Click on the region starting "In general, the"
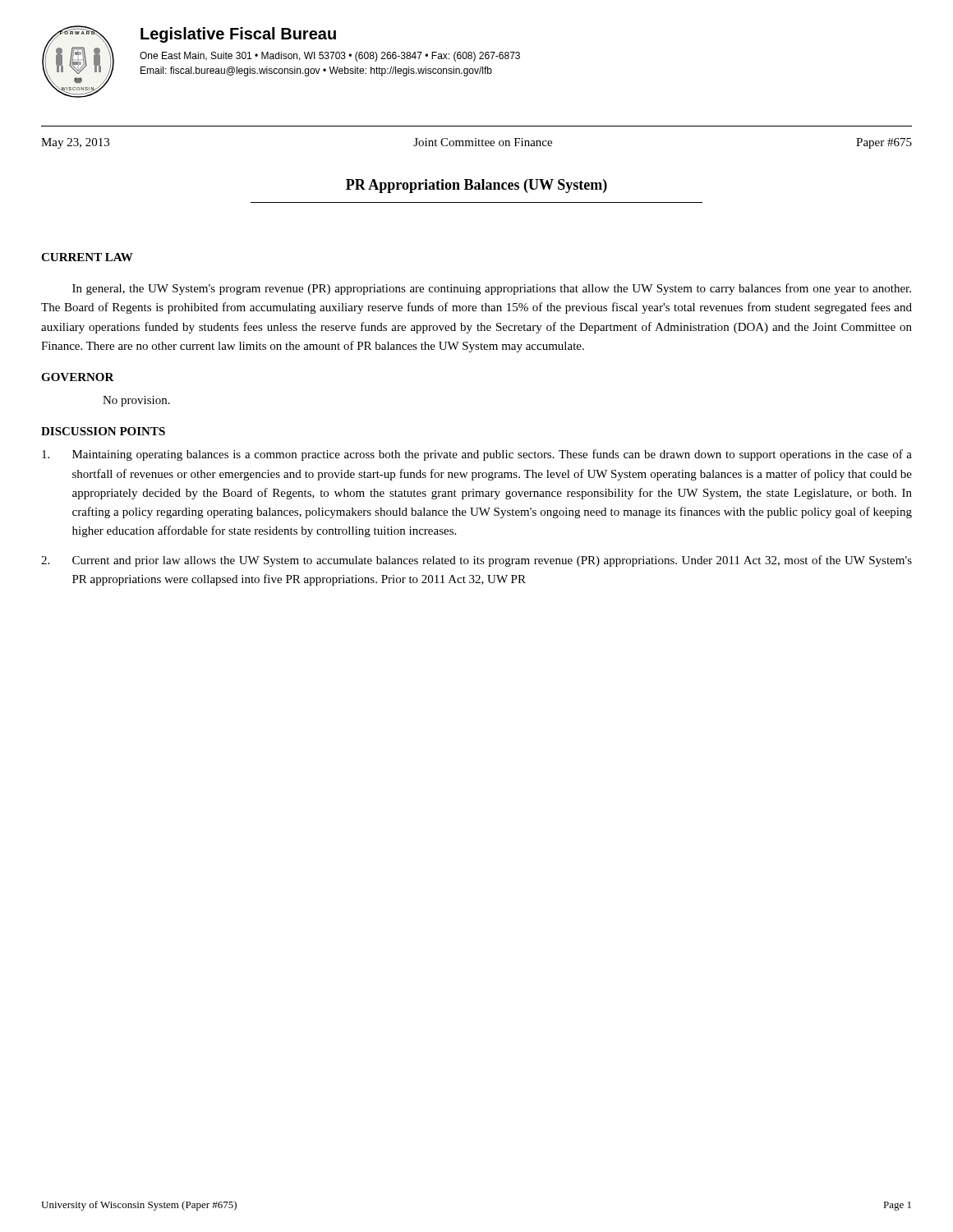953x1232 pixels. 476,317
